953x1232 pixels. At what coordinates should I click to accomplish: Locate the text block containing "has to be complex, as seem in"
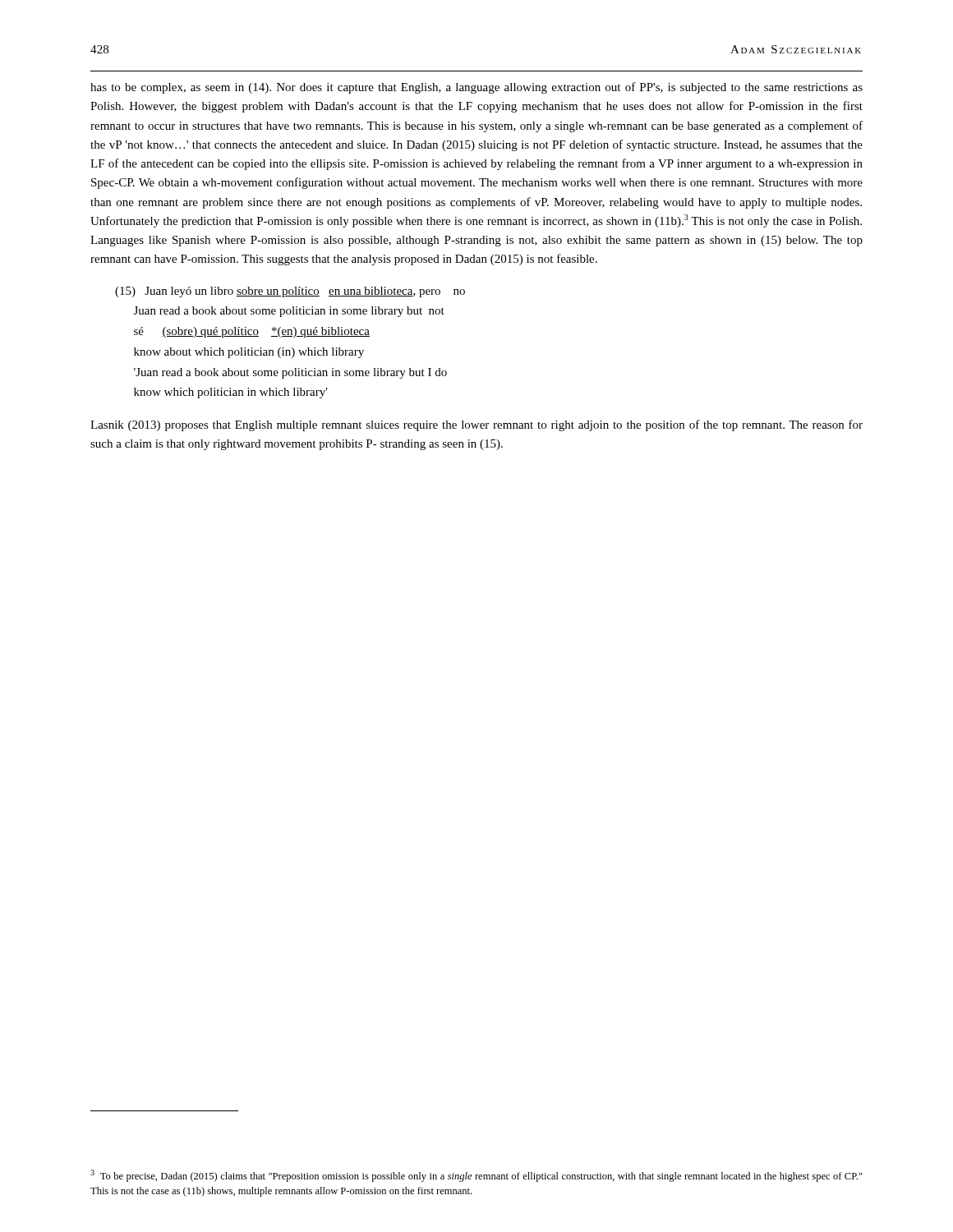(476, 173)
